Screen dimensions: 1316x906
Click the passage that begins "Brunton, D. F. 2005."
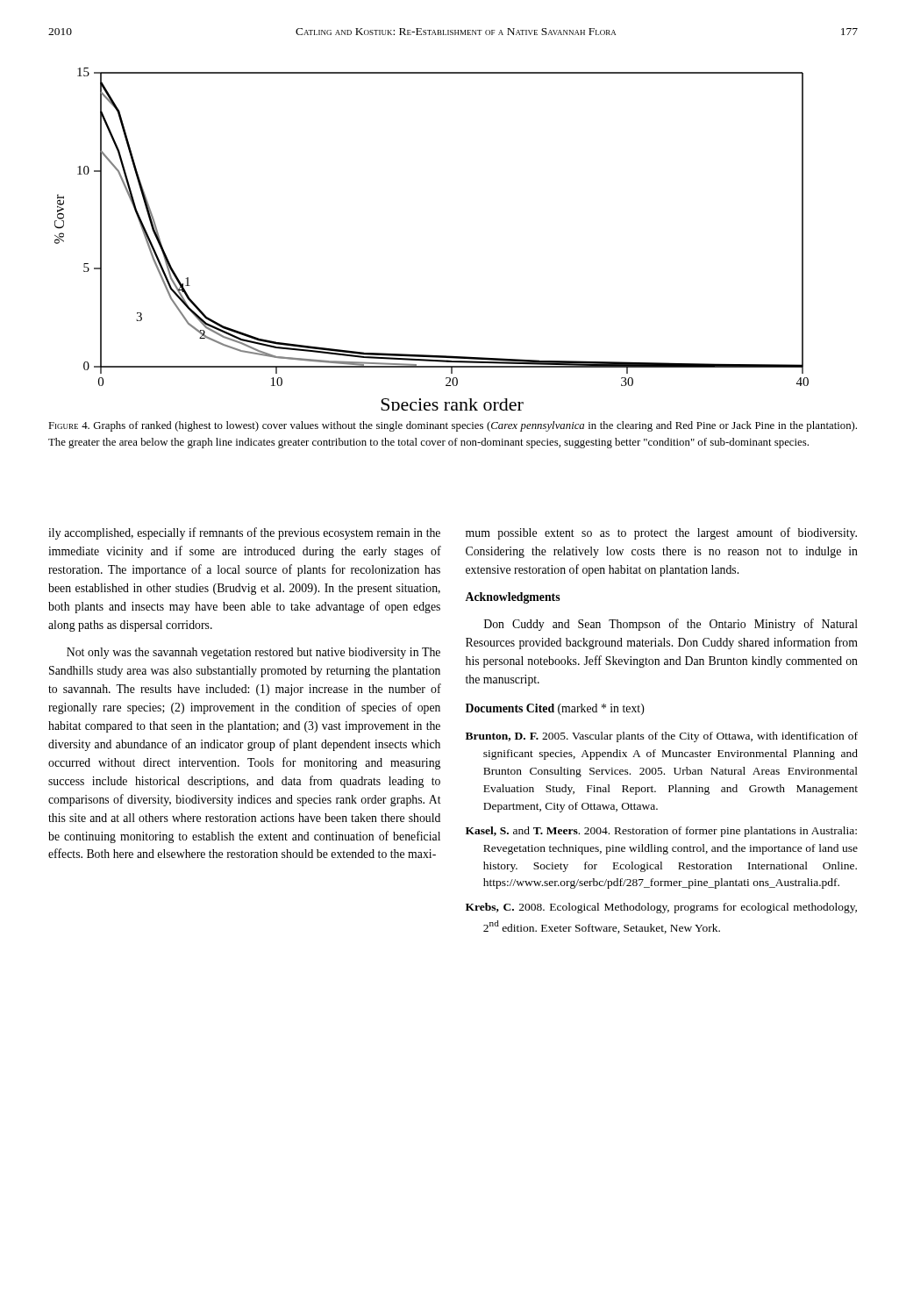pos(662,770)
